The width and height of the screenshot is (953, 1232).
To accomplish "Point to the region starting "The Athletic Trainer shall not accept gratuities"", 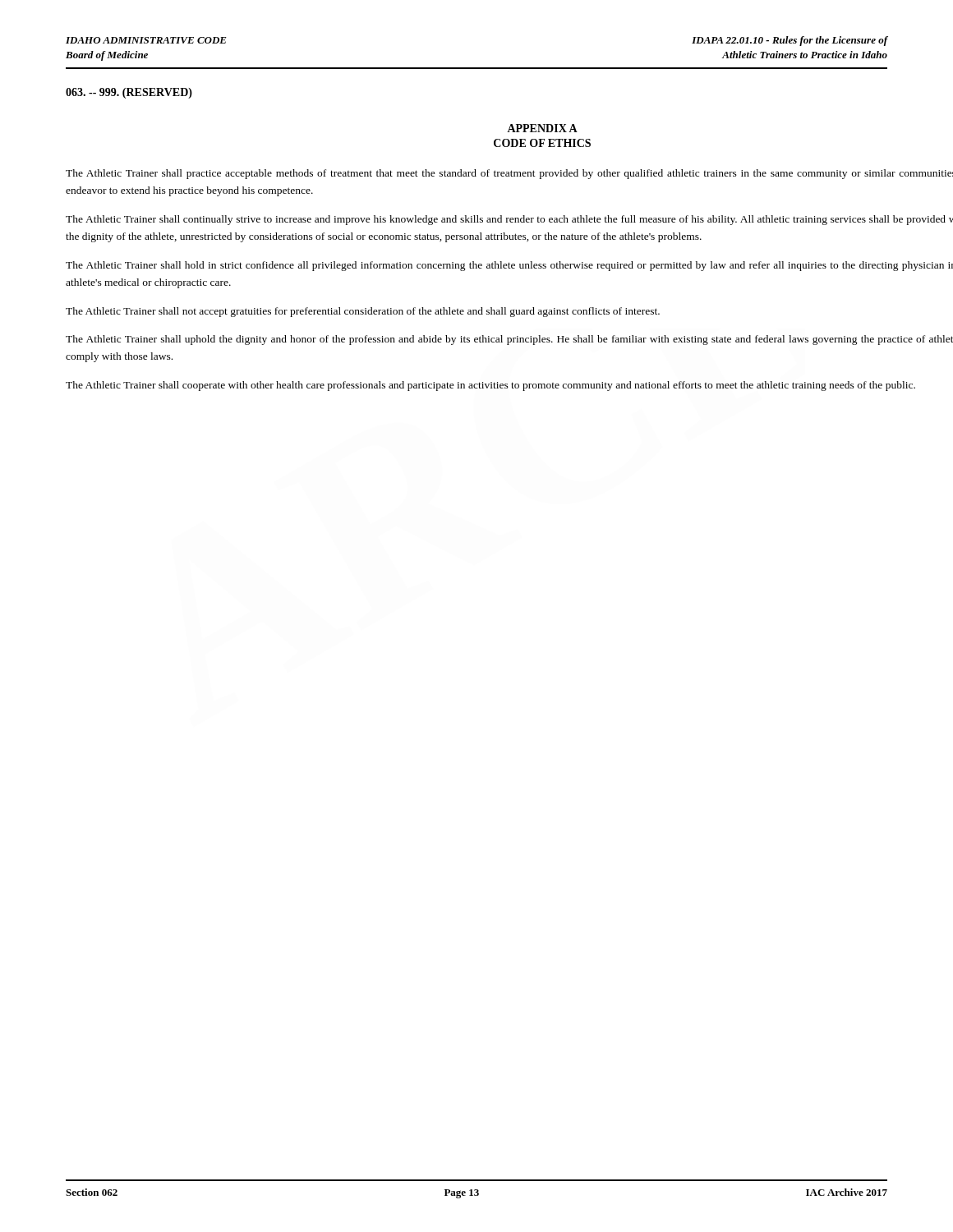I will click(363, 310).
